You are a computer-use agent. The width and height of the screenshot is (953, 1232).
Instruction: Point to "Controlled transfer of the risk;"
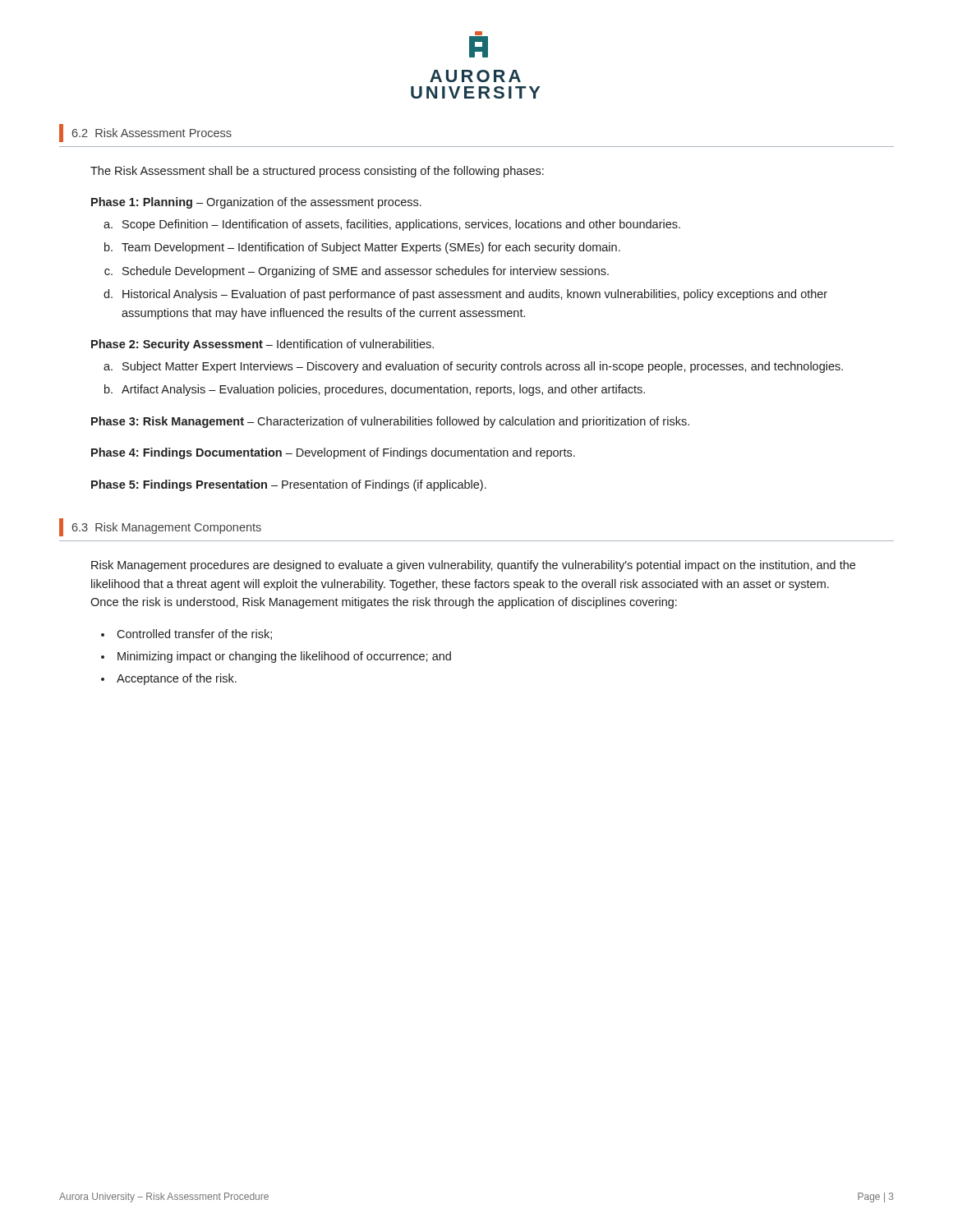click(x=195, y=634)
